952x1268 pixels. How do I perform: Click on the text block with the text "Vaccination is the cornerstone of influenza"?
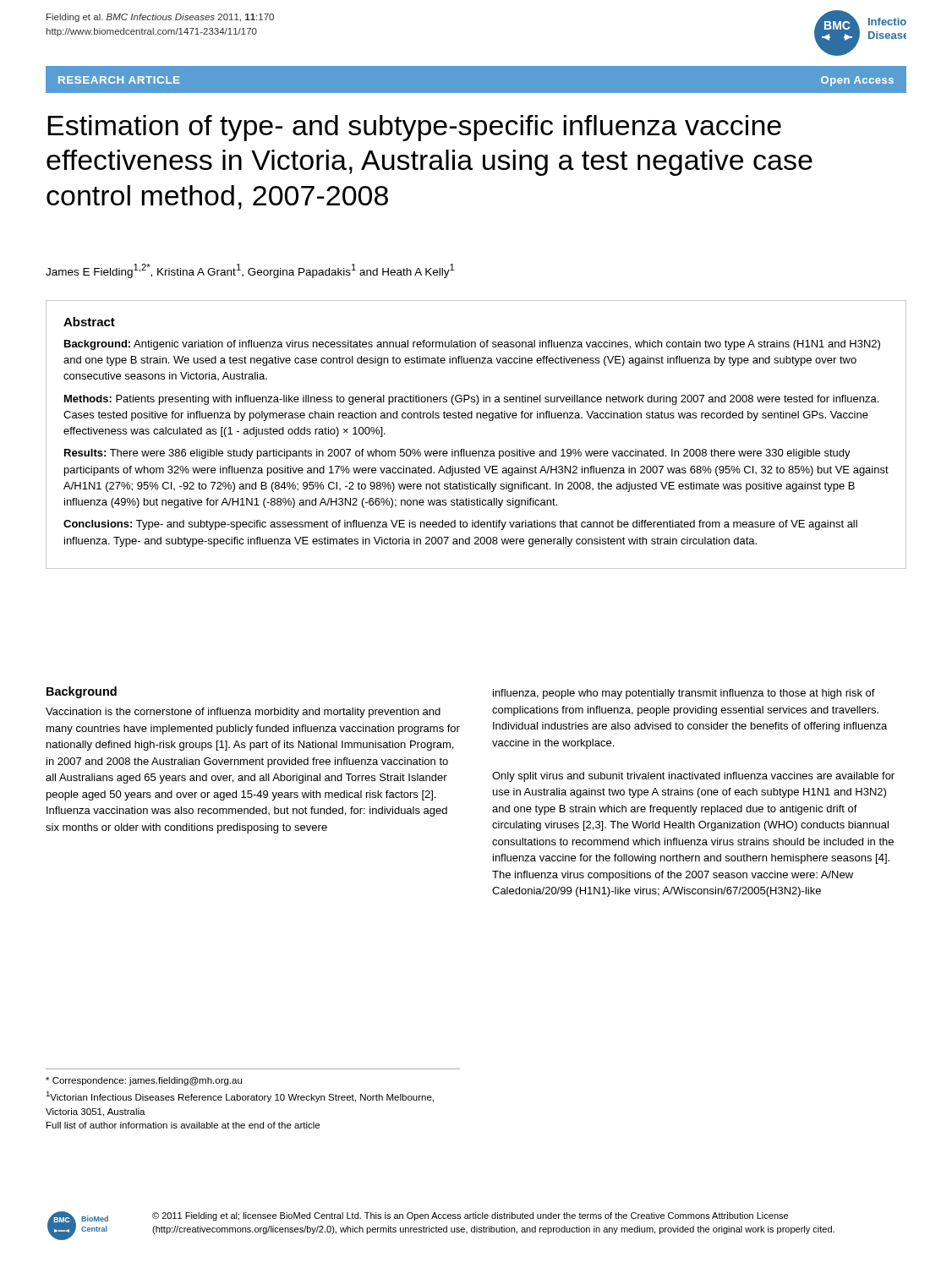[x=253, y=769]
